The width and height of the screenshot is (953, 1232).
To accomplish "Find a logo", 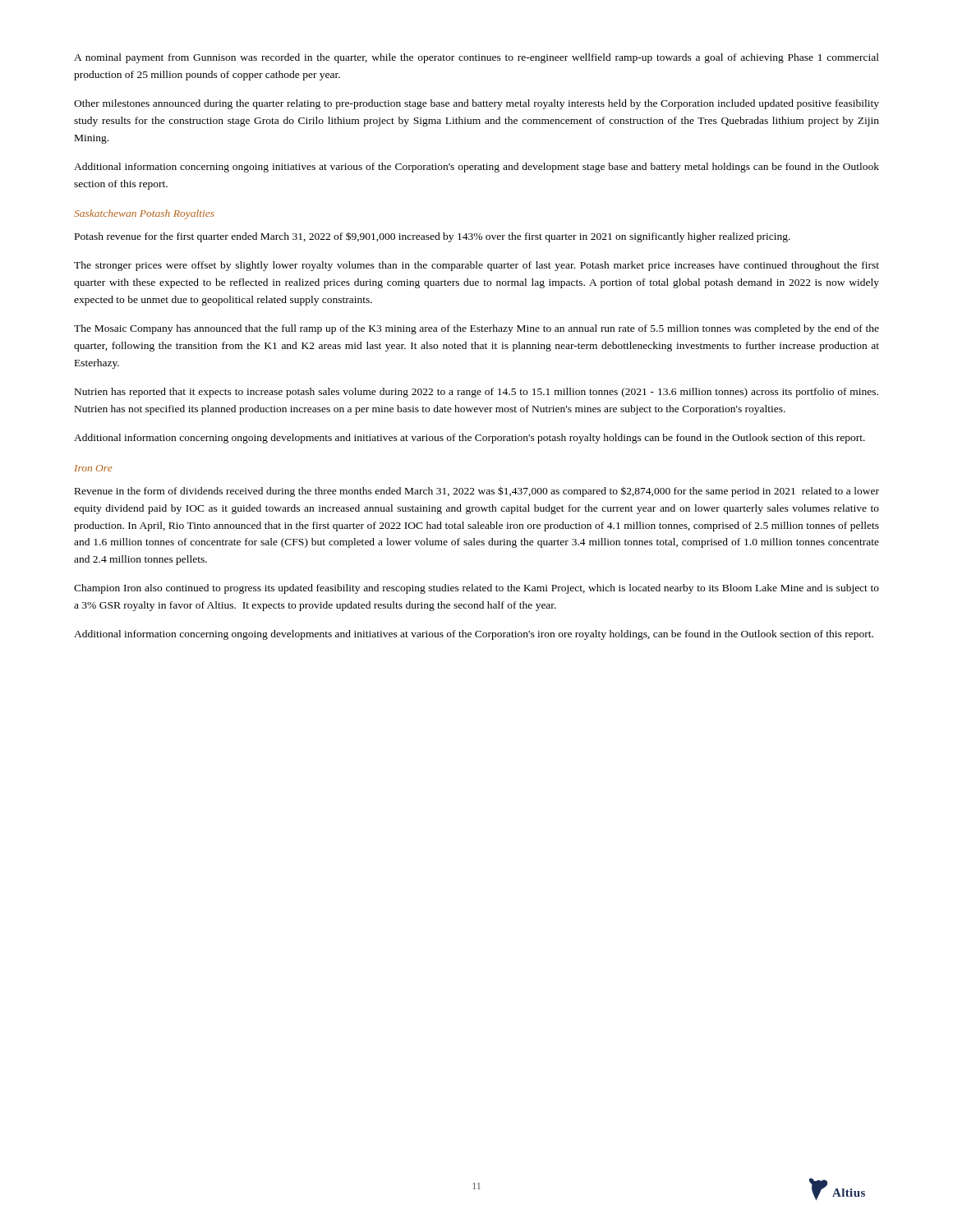I will [842, 1190].
